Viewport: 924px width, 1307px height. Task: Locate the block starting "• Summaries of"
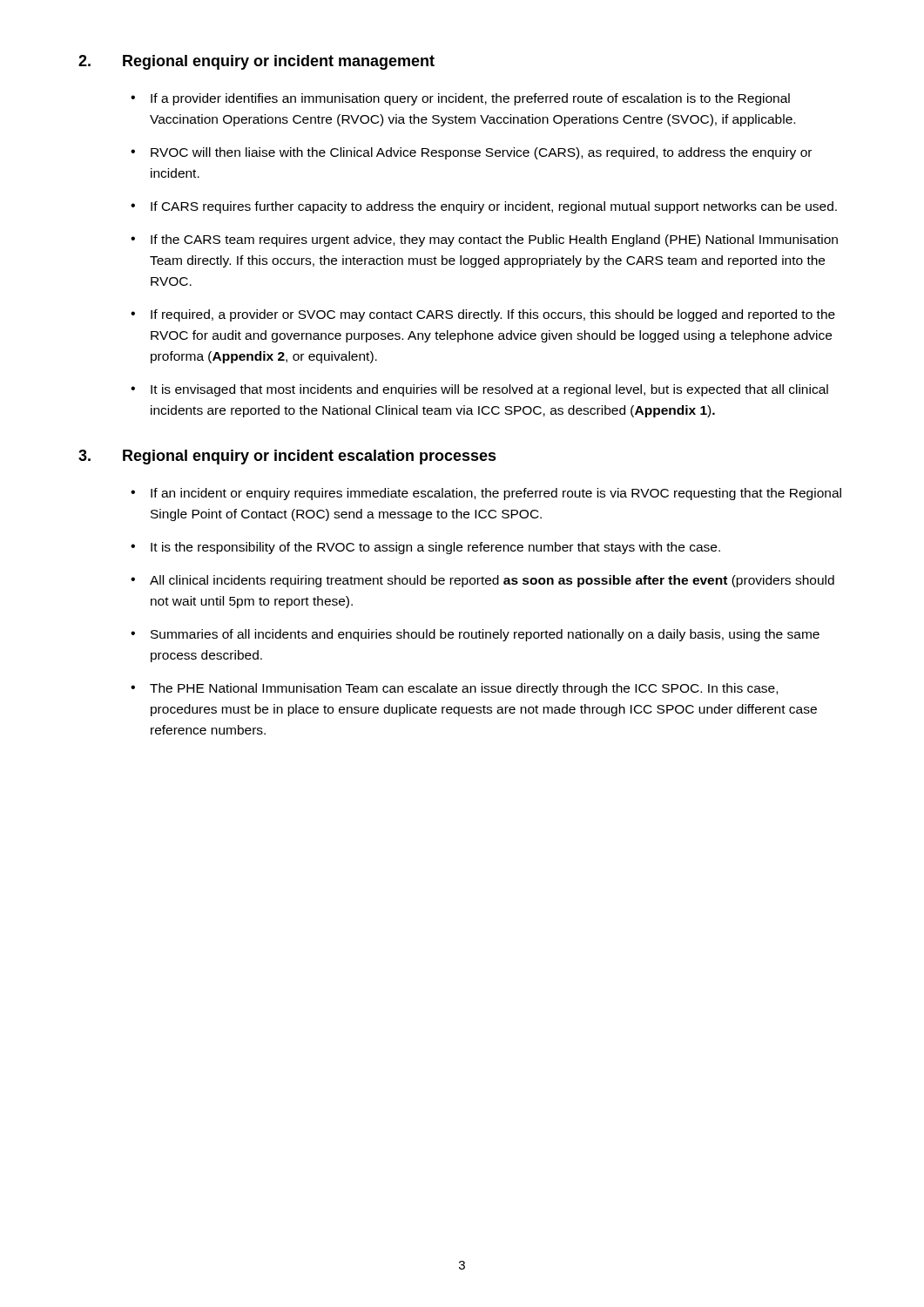[488, 645]
